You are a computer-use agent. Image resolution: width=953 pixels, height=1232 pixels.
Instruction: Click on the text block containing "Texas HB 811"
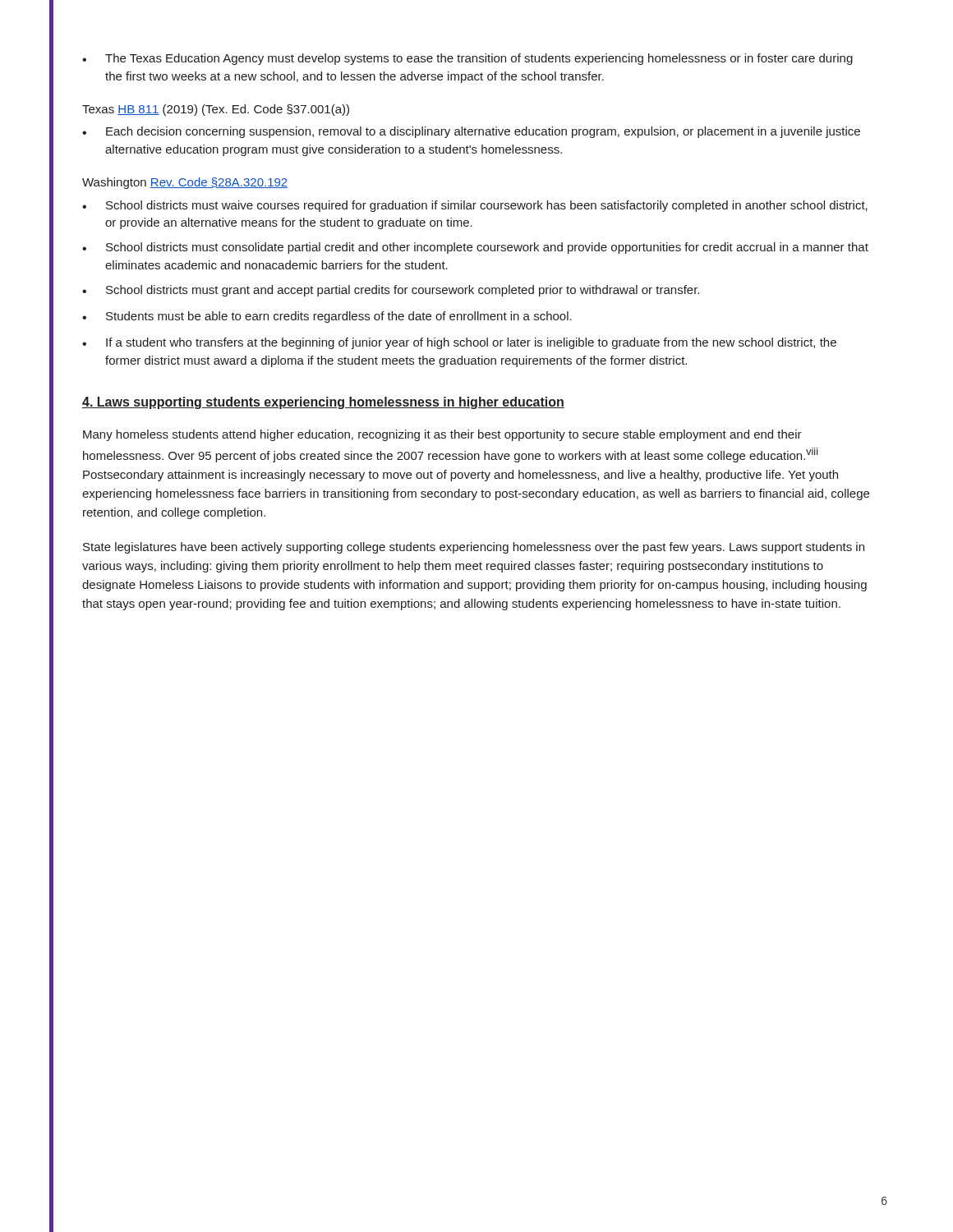click(216, 108)
